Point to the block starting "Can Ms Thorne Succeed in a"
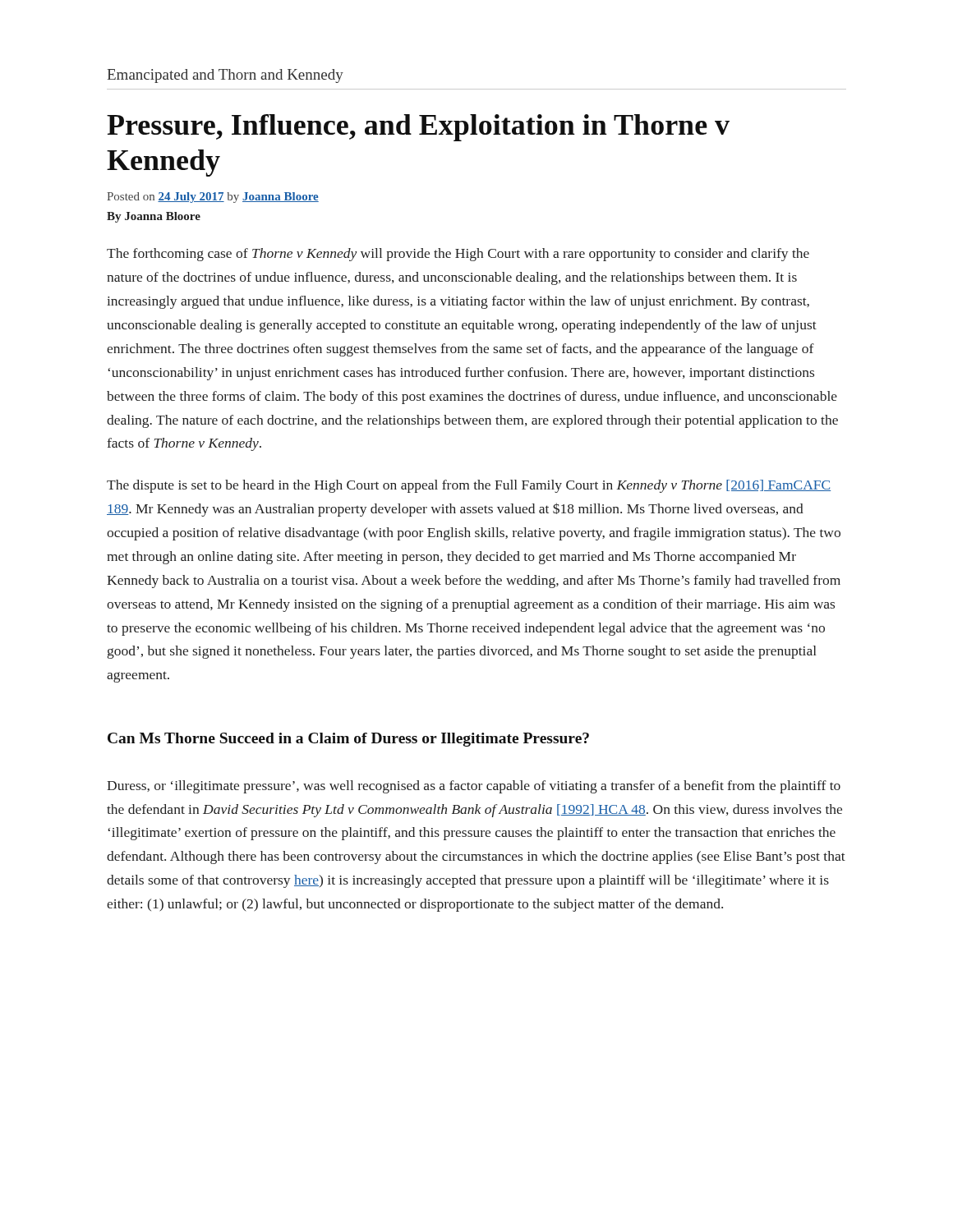Viewport: 953px width, 1232px height. point(348,739)
